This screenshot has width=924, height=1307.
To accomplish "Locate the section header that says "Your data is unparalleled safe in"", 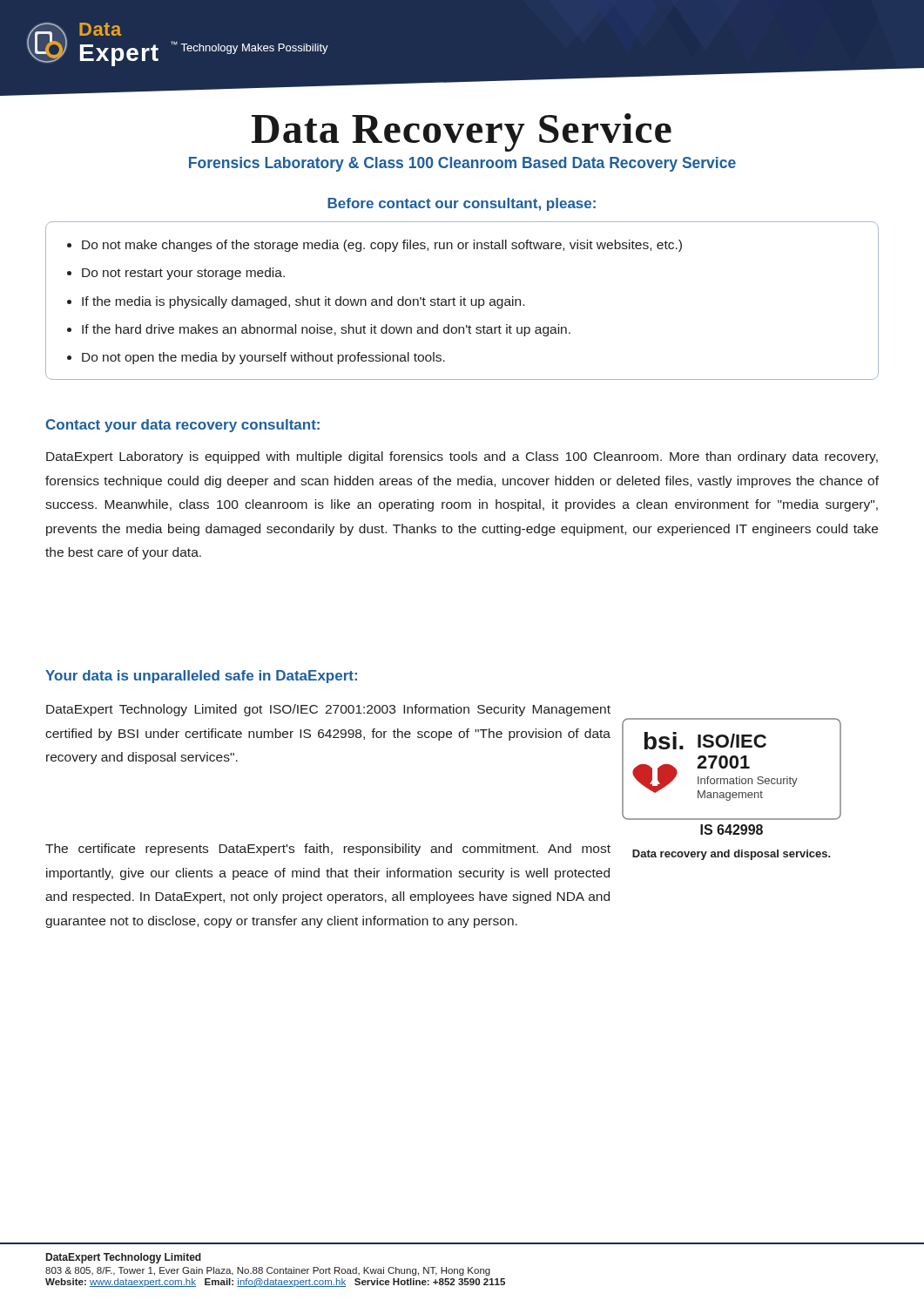I will click(x=202, y=676).
